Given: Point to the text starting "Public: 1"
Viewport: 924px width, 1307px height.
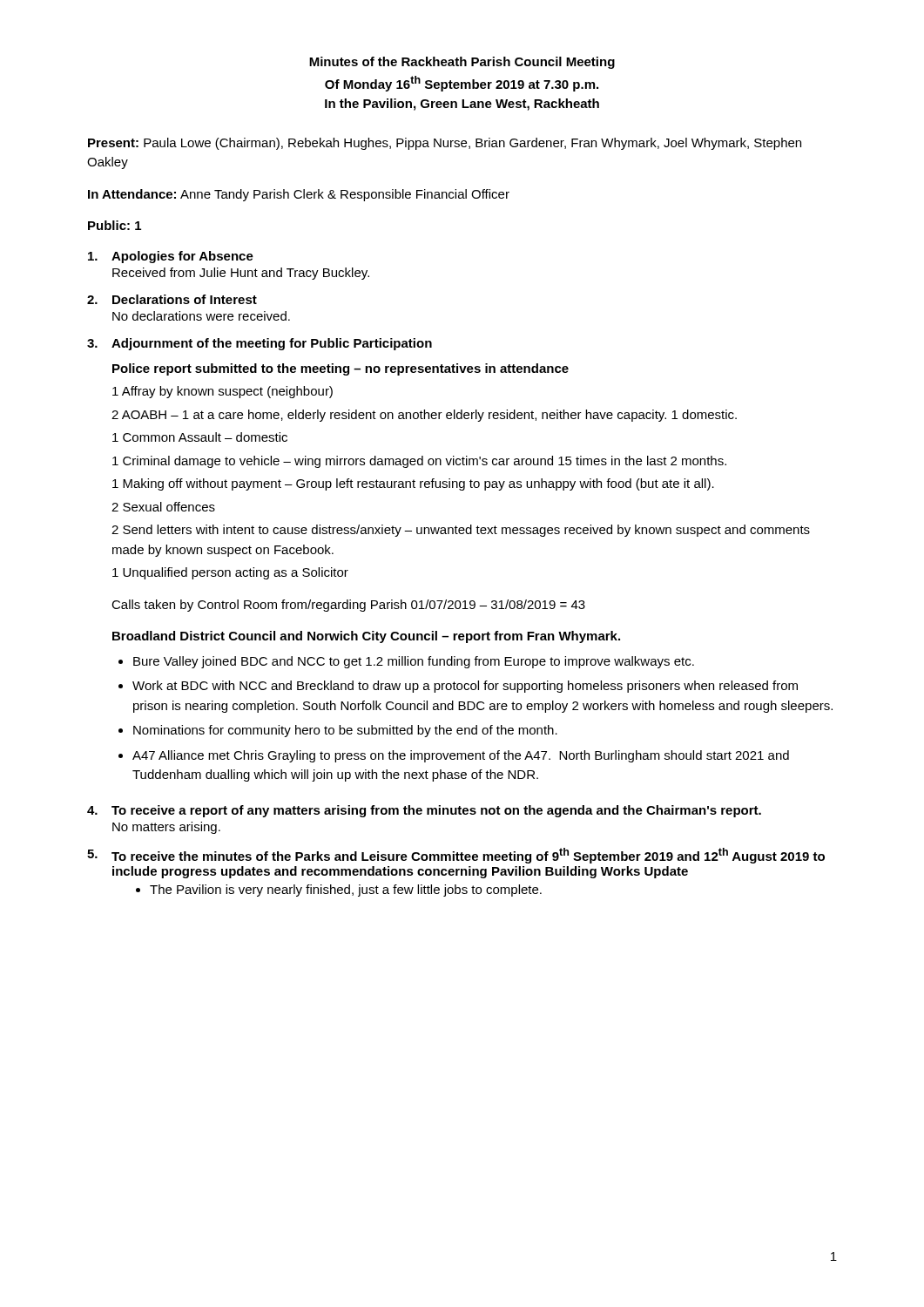Looking at the screenshot, I should 114,225.
